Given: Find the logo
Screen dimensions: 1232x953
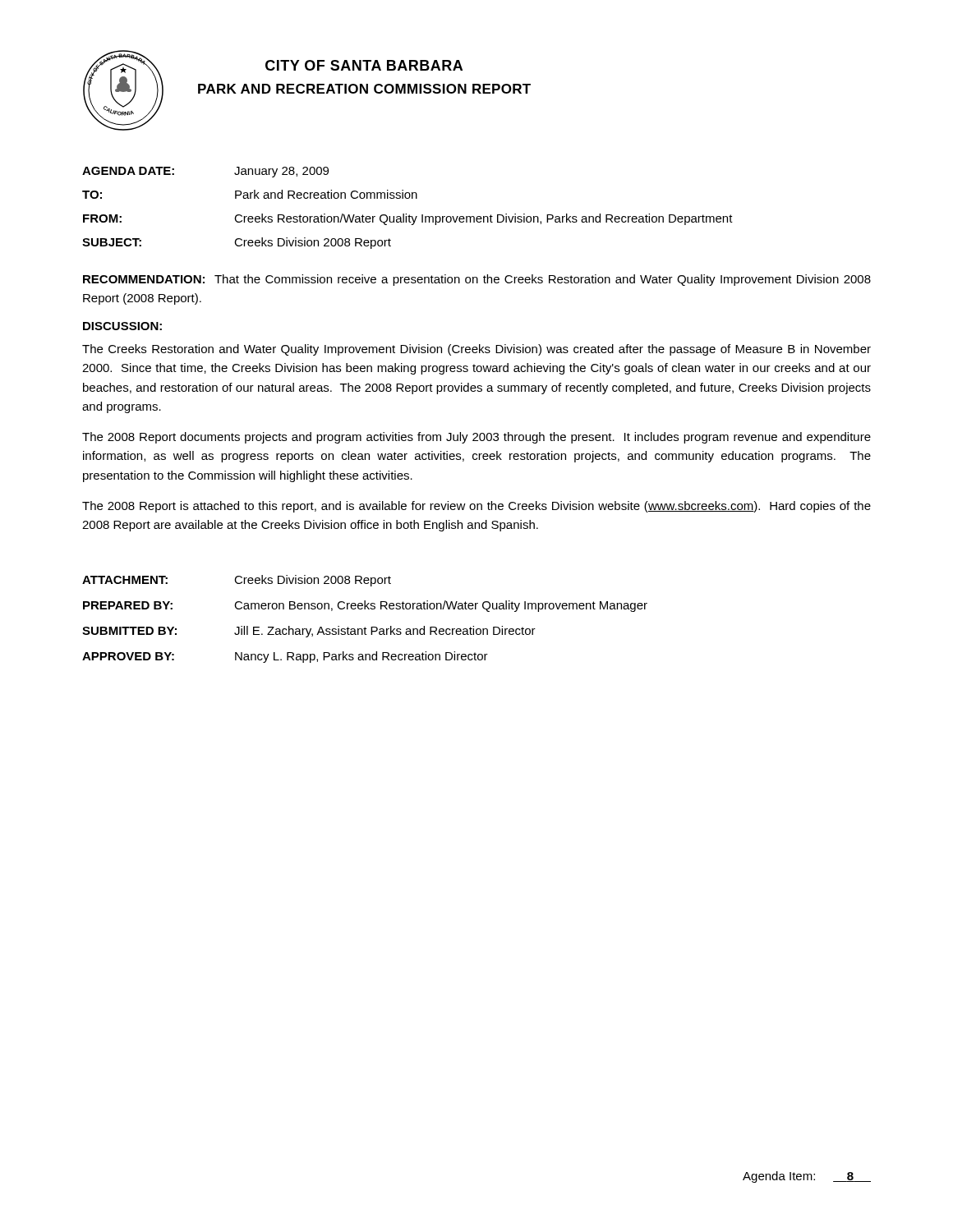Looking at the screenshot, I should [127, 92].
